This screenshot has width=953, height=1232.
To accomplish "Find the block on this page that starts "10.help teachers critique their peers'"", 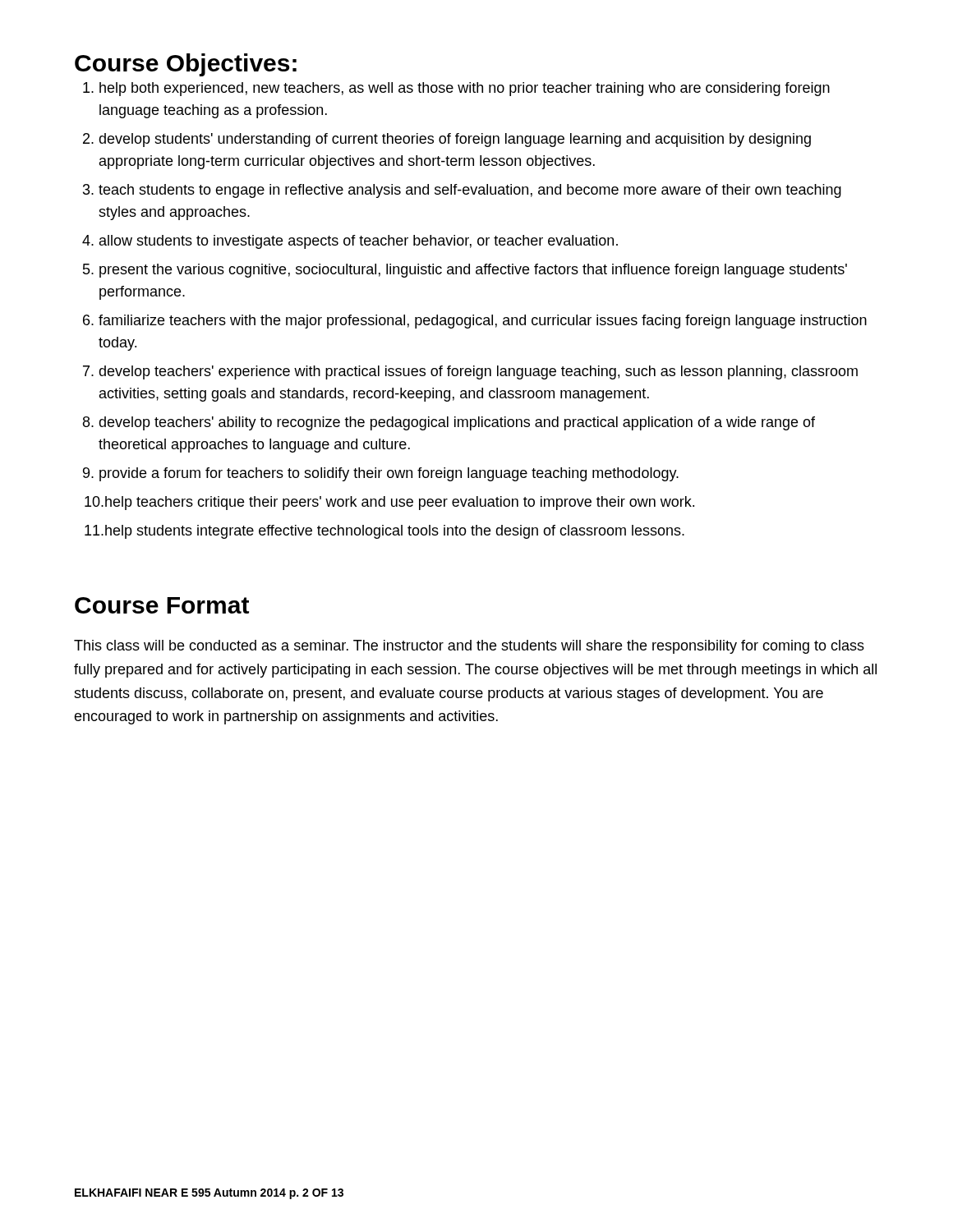I will [x=489, y=502].
